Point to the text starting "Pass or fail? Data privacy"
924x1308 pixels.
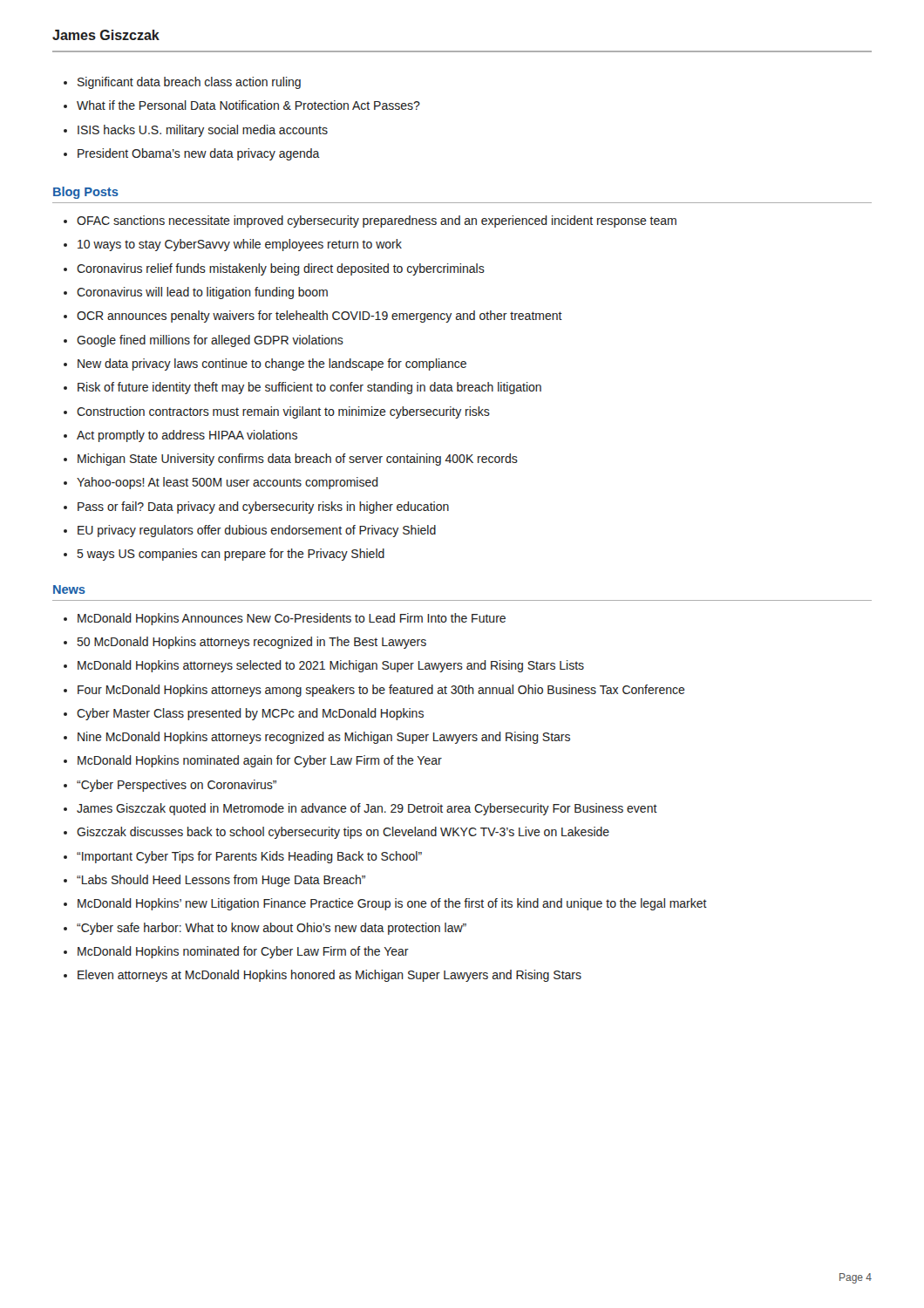[263, 506]
